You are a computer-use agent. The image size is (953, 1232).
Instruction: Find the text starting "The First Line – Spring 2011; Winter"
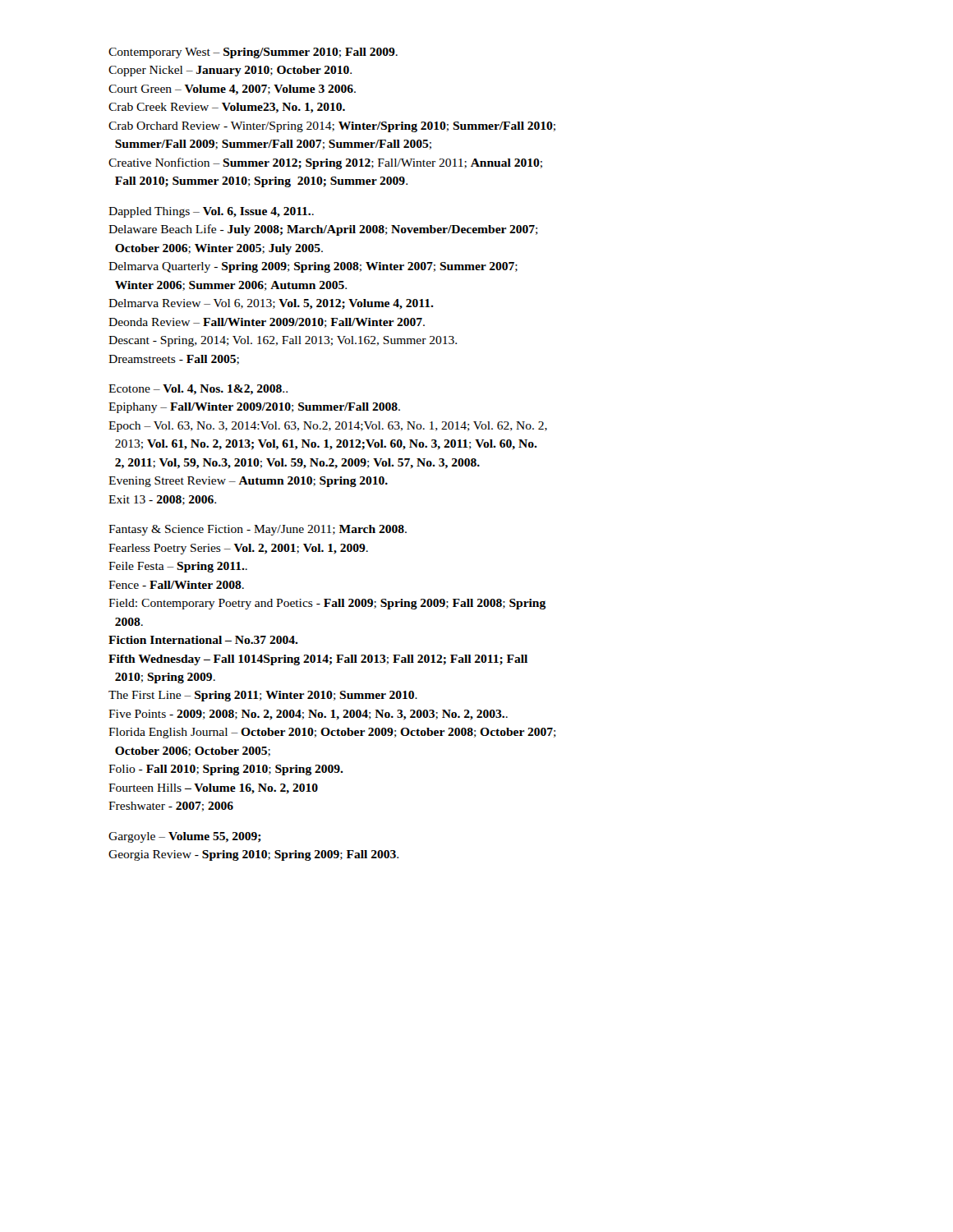click(263, 695)
